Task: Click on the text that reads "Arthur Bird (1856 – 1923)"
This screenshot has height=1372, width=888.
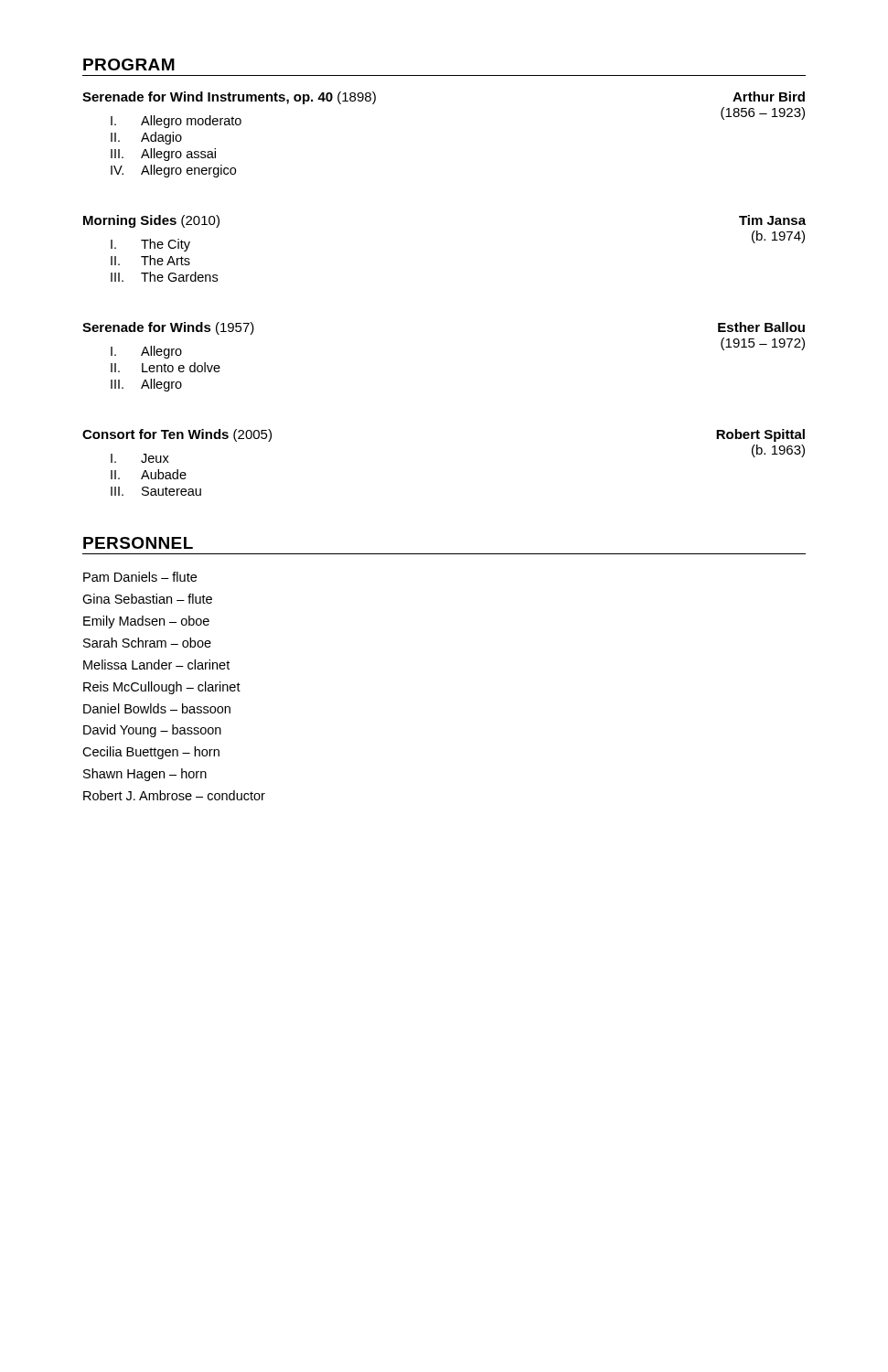Action: (x=723, y=104)
